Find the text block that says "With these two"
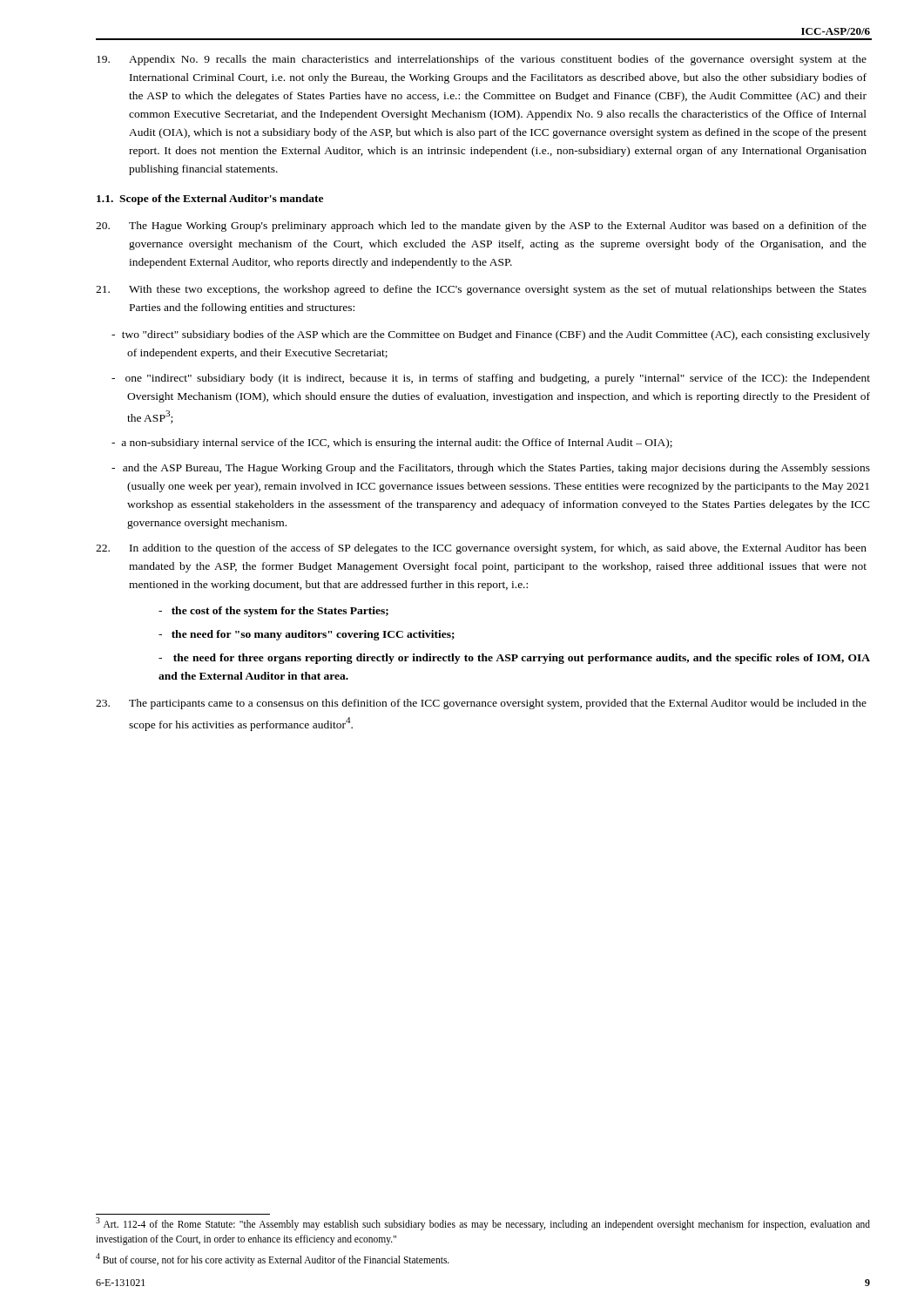924x1307 pixels. click(x=483, y=299)
